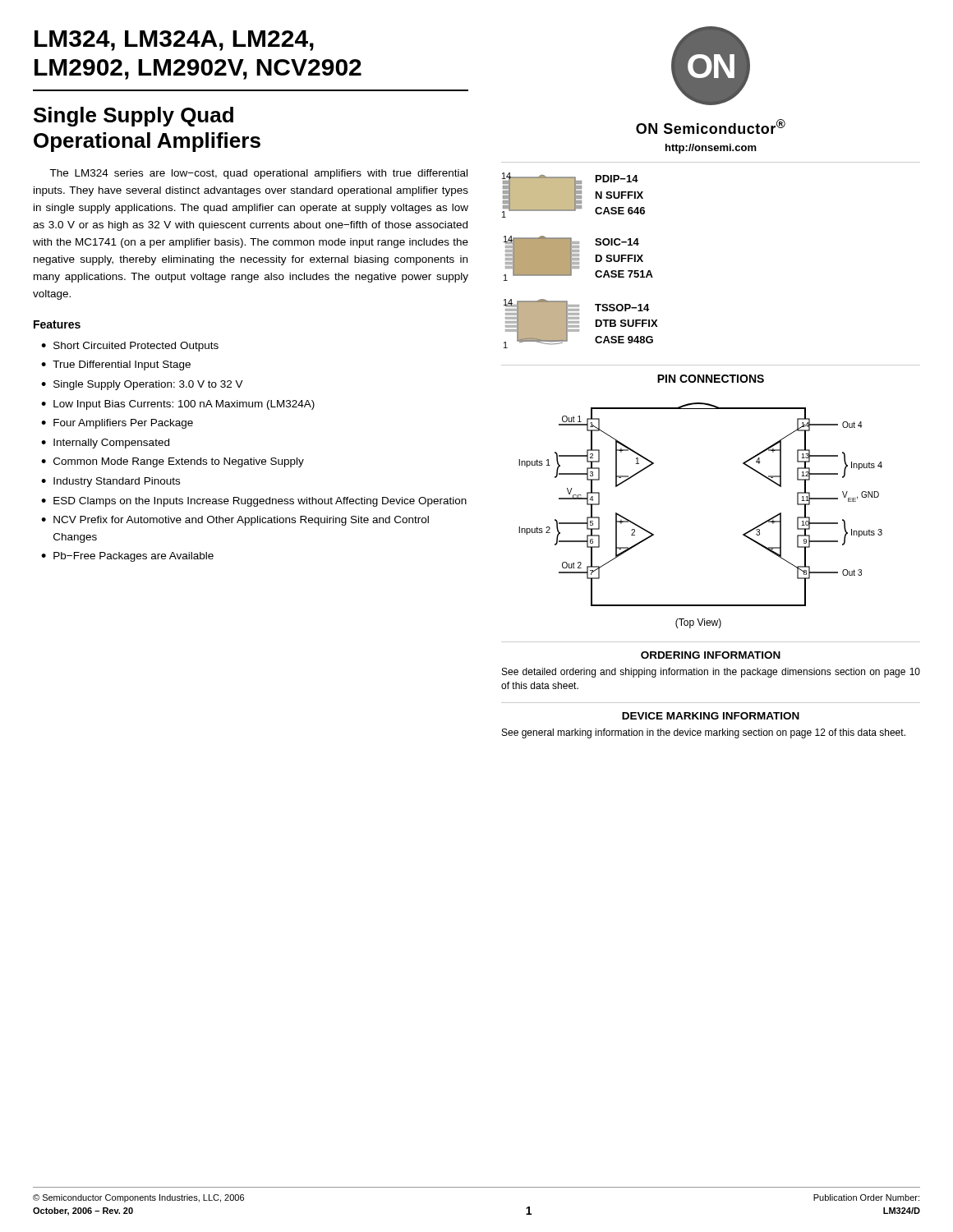This screenshot has width=953, height=1232.
Task: Find "•Single Supply Operation: 3.0 V to 32 V" on this page
Action: coord(142,385)
